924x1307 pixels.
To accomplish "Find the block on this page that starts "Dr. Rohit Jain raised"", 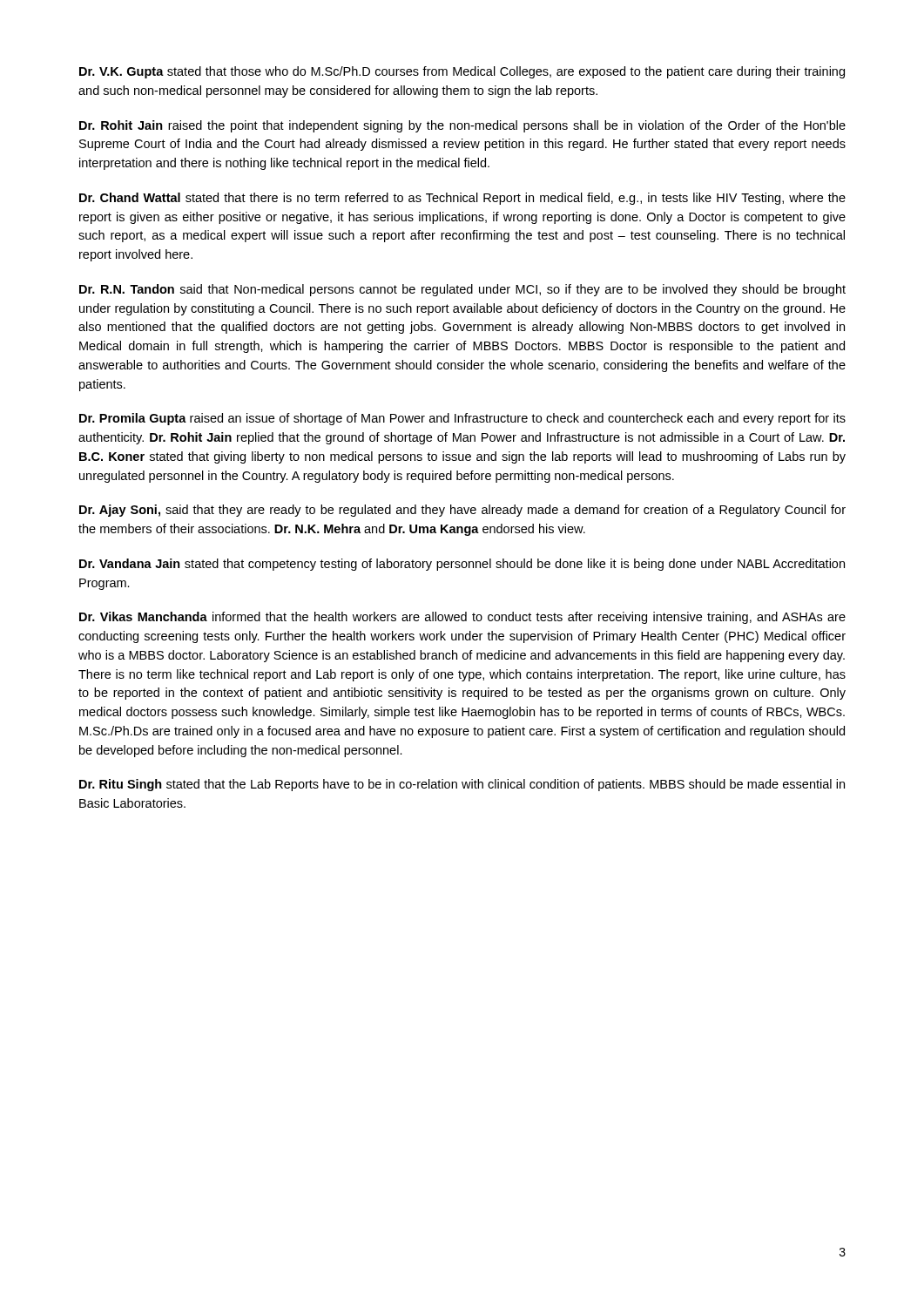I will [x=462, y=144].
